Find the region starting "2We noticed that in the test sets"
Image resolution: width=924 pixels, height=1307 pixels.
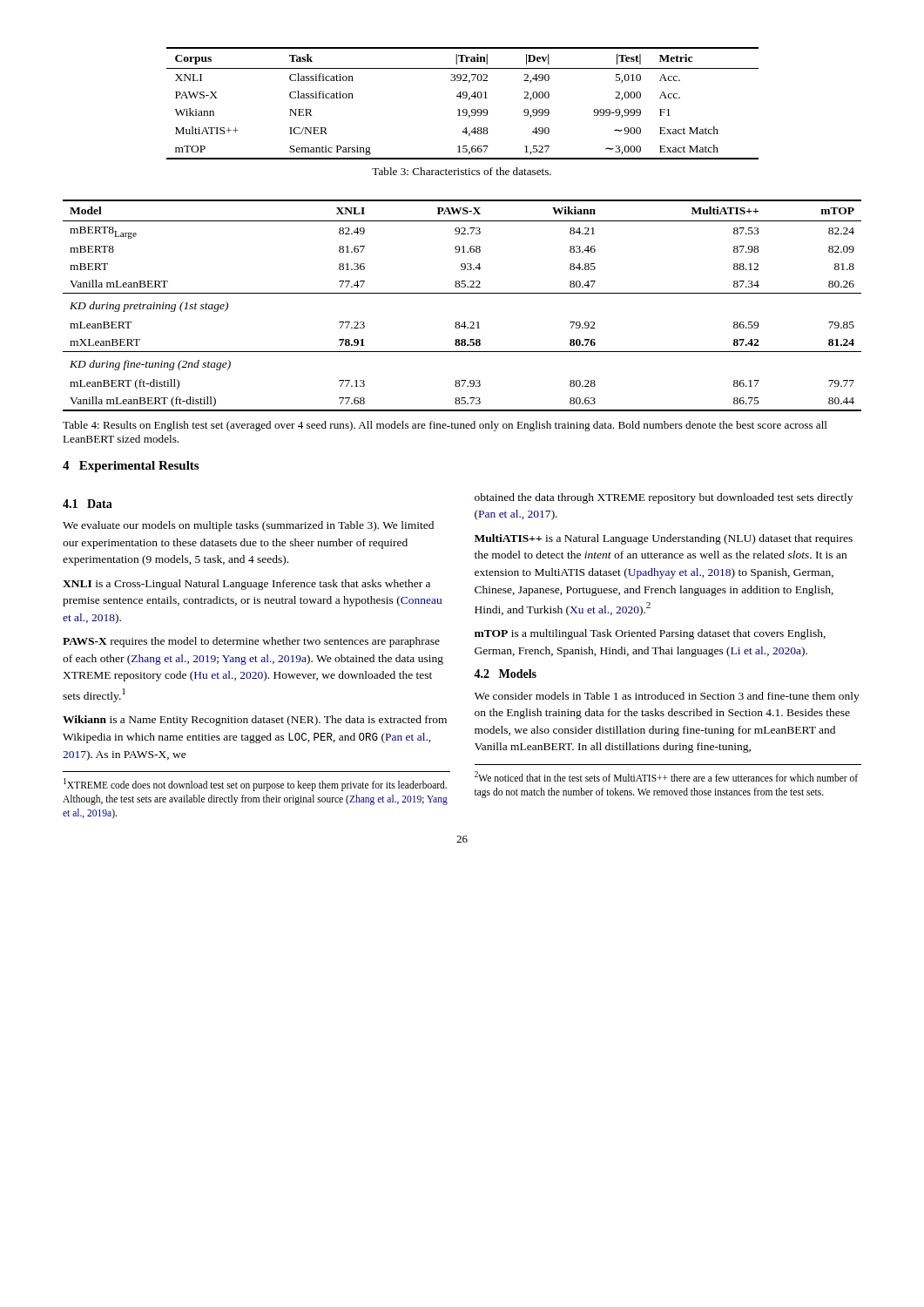click(x=666, y=783)
